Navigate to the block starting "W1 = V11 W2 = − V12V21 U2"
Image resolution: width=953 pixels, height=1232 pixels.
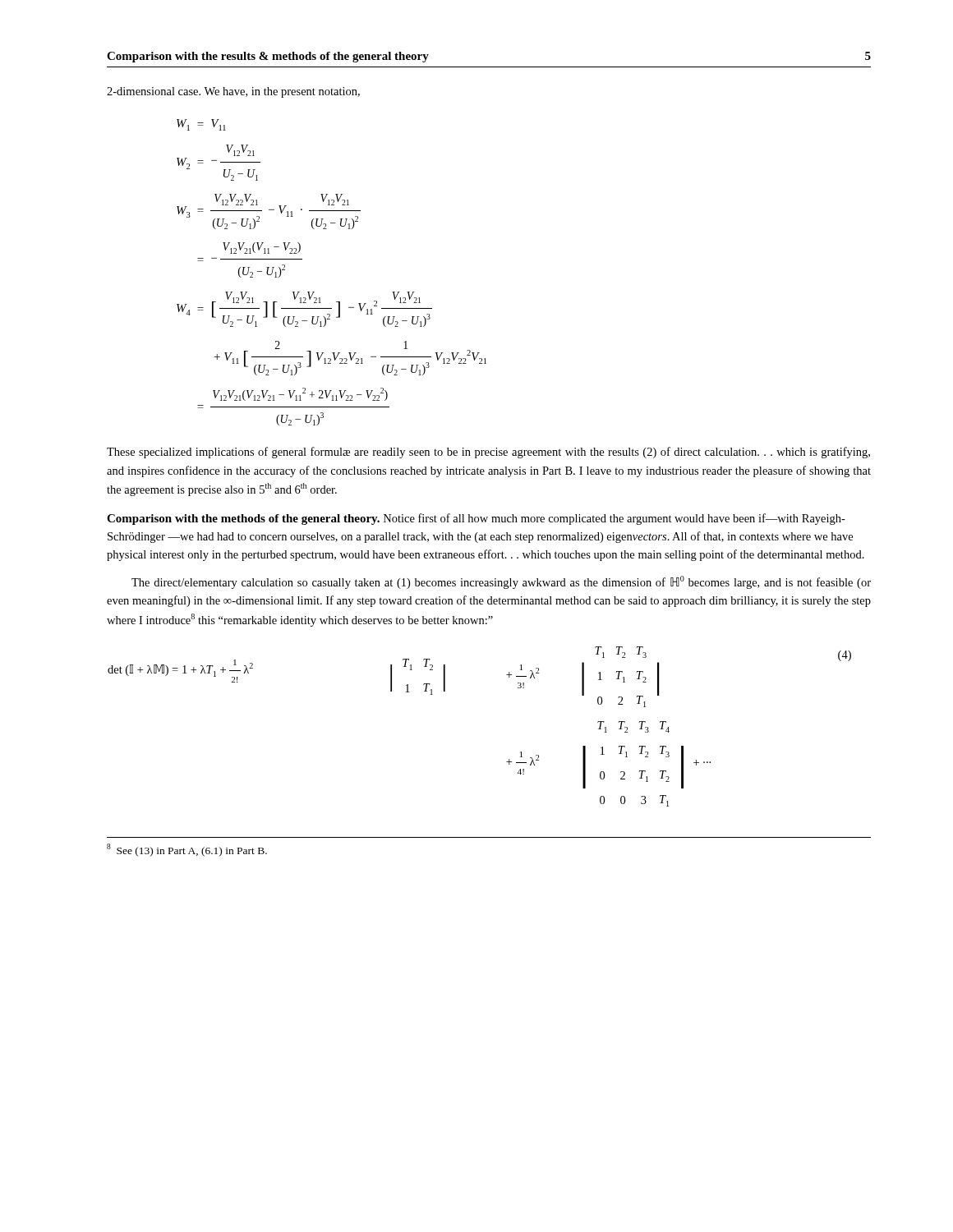[x=201, y=125]
